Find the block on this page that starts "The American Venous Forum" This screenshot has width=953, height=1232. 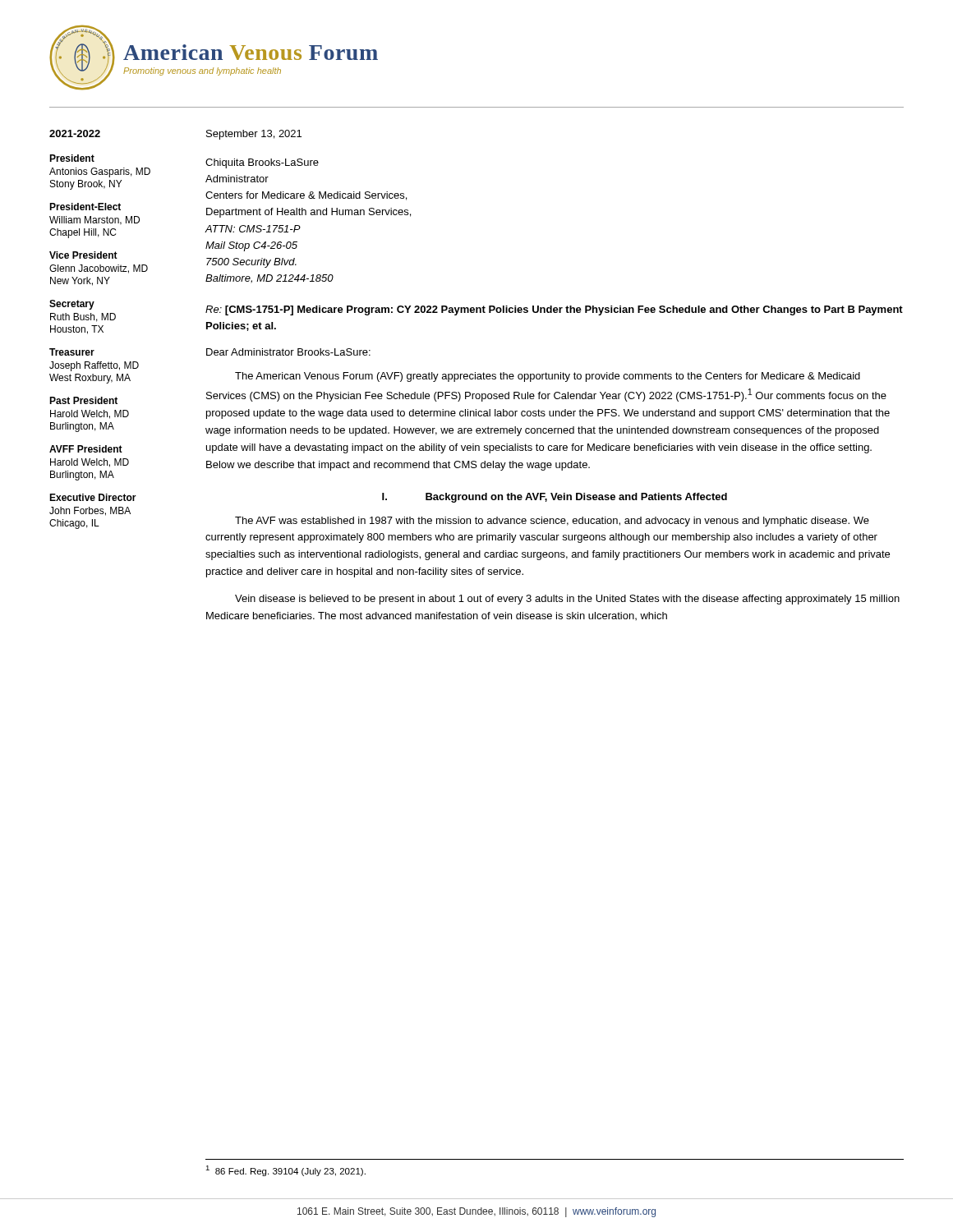(x=548, y=420)
